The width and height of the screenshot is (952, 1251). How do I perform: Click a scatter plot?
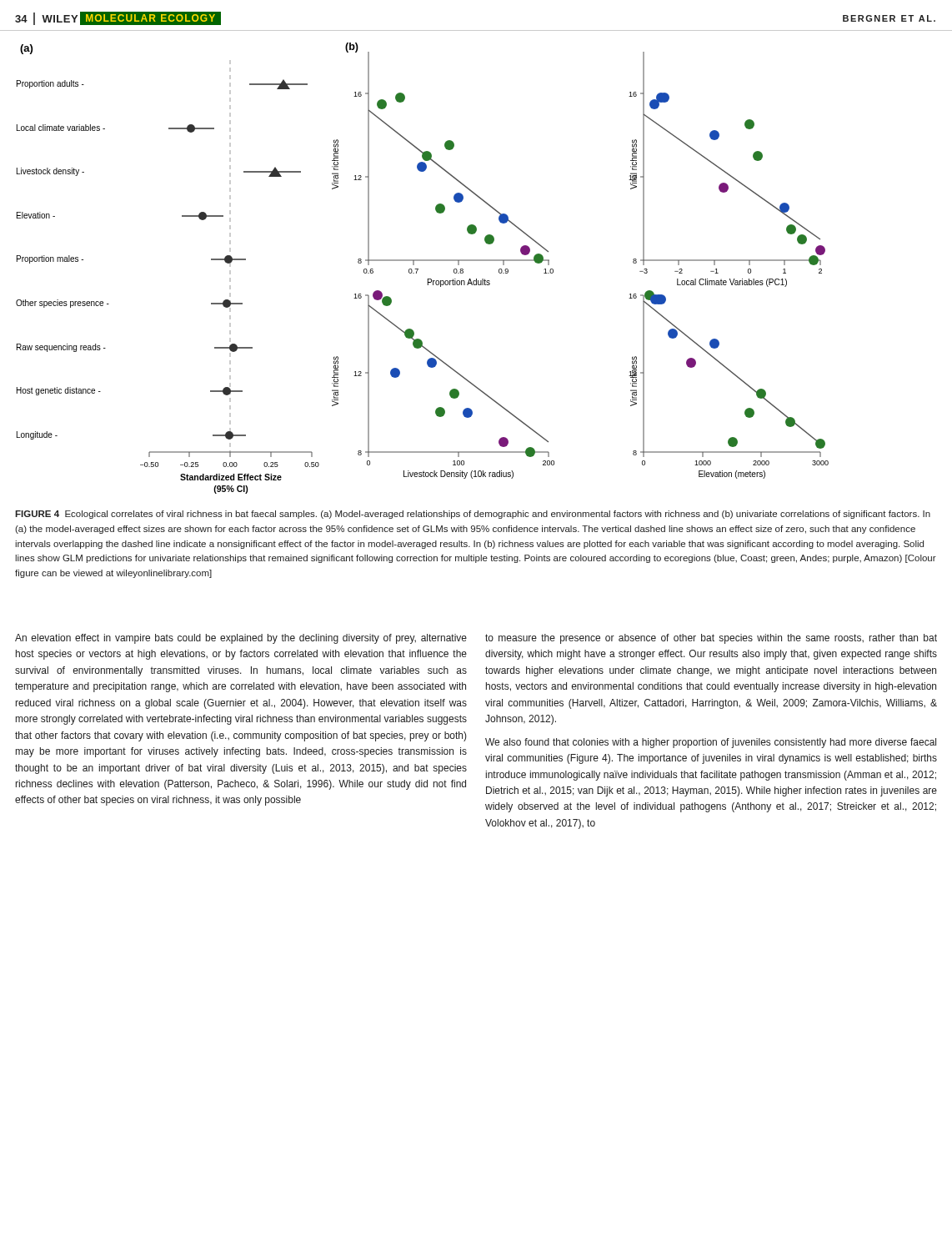(476, 269)
